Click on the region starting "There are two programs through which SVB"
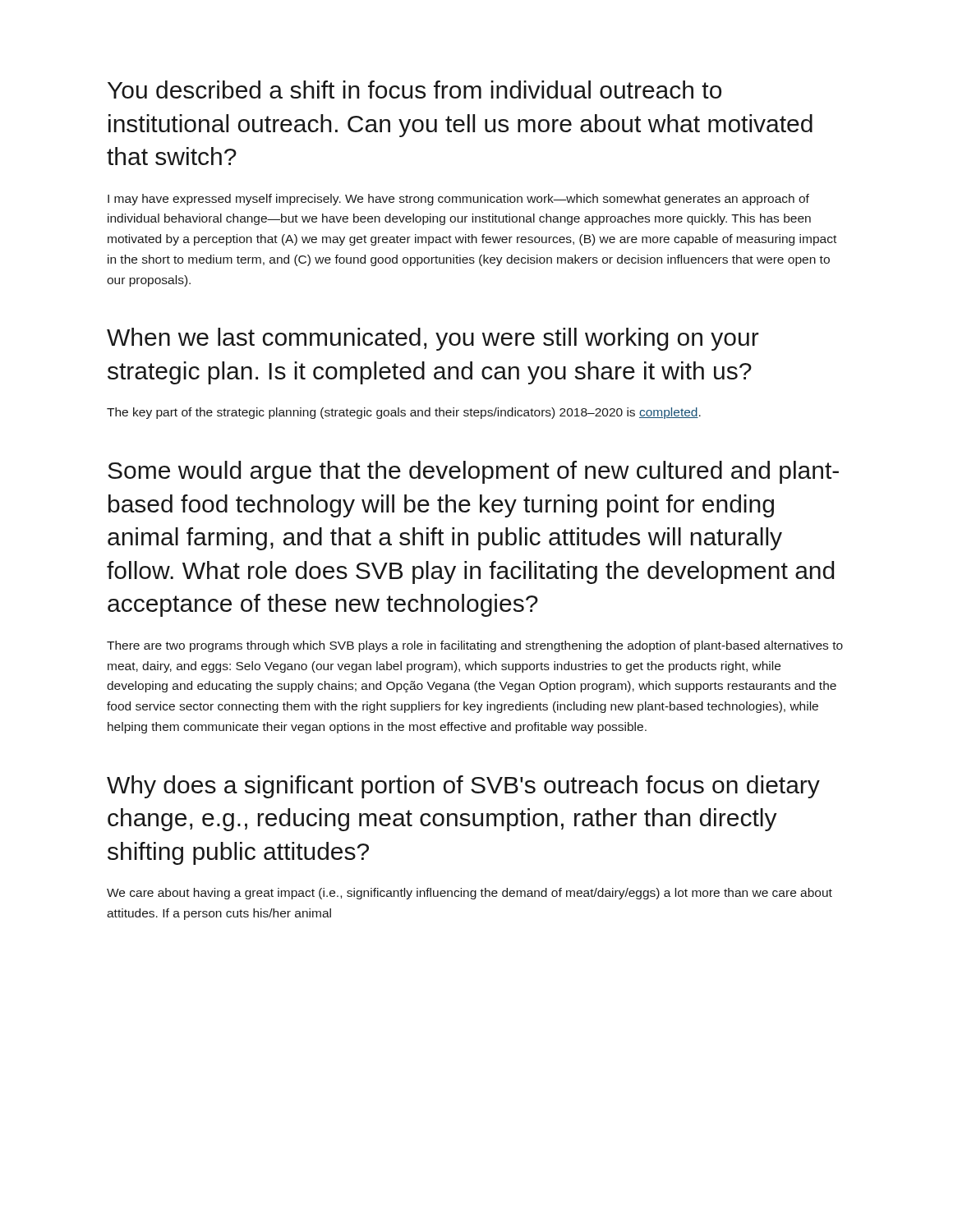Image resolution: width=953 pixels, height=1232 pixels. 475,686
